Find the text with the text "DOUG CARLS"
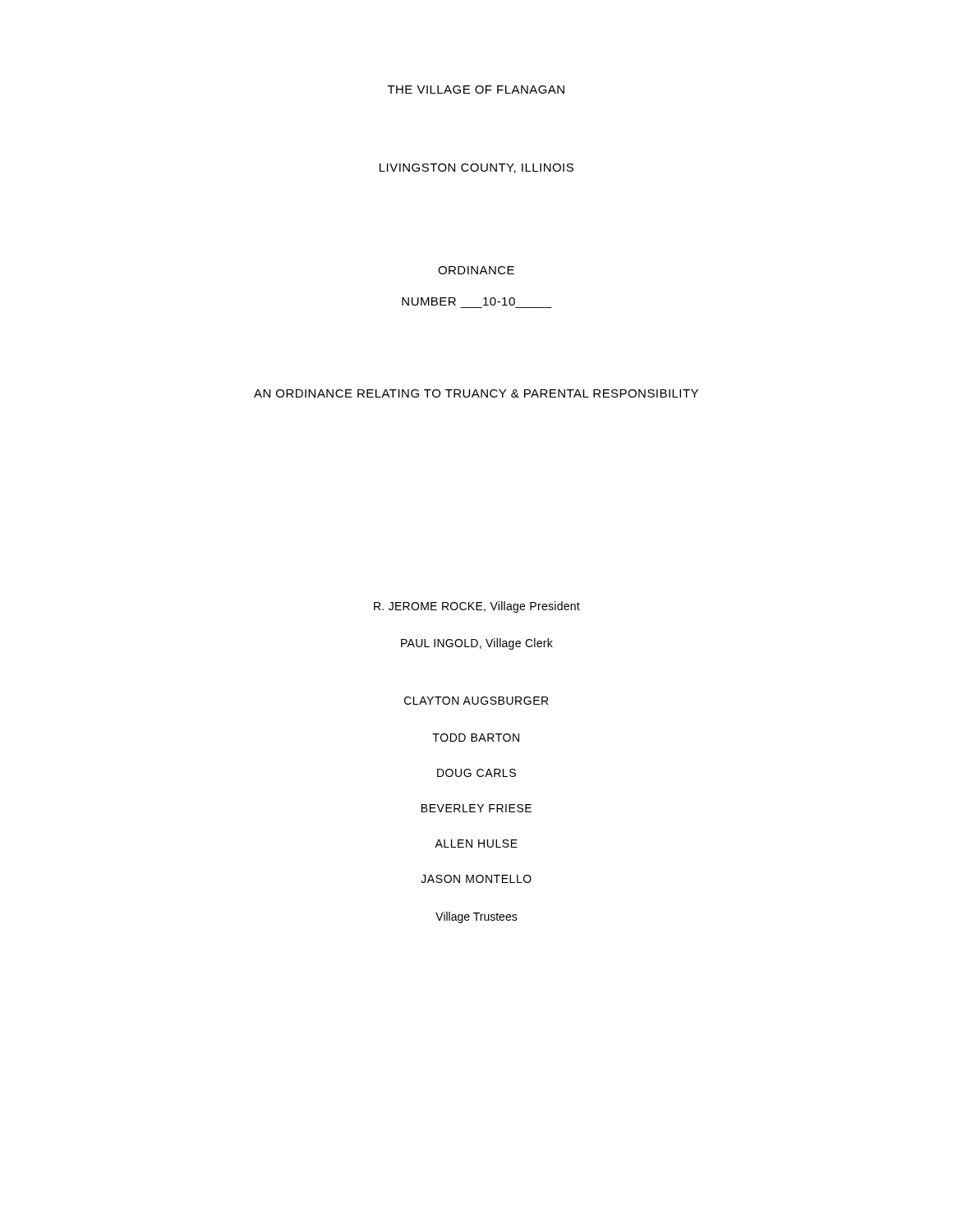The width and height of the screenshot is (953, 1232). pyautogui.click(x=476, y=773)
